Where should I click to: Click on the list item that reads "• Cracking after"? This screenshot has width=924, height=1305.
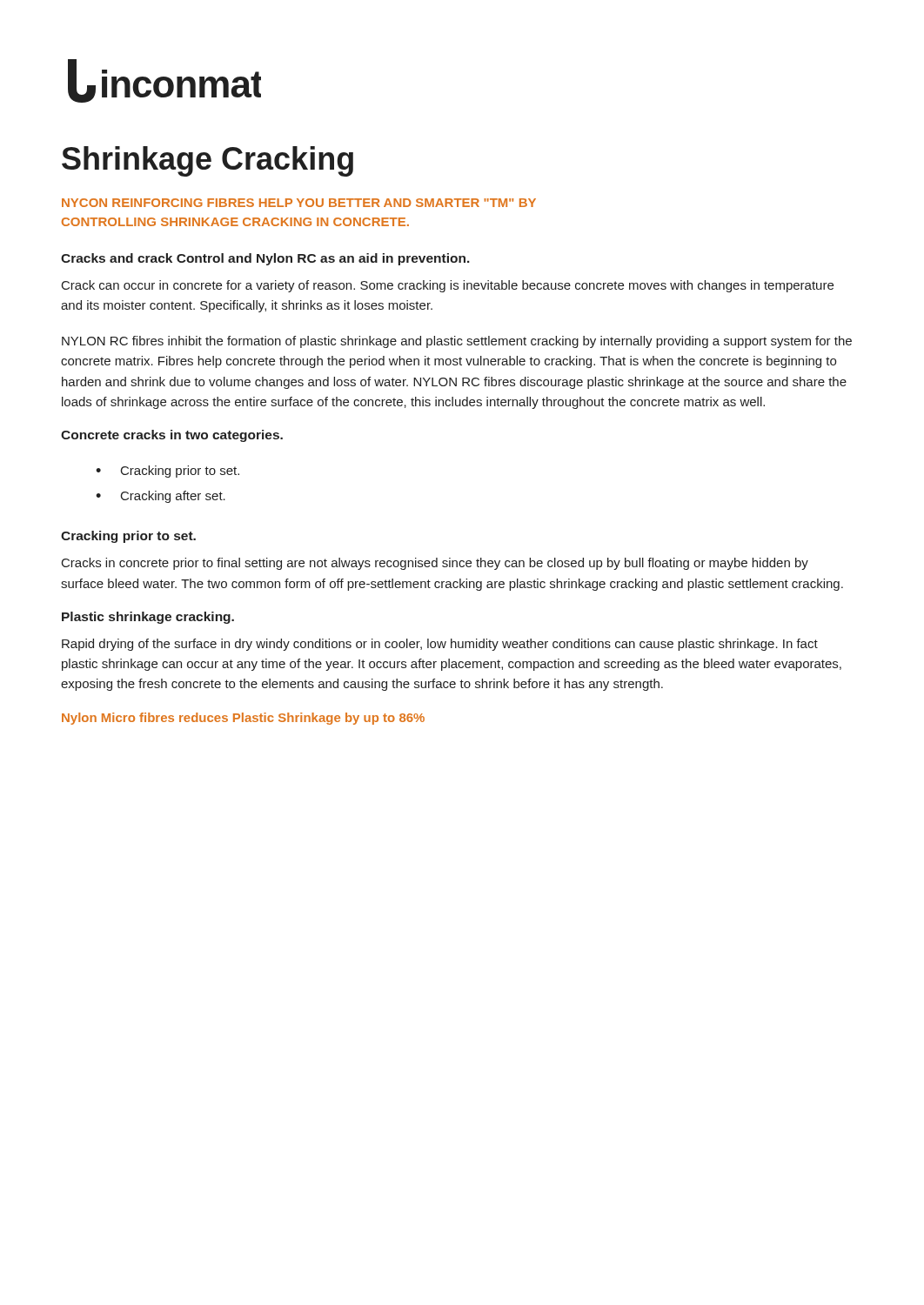[x=161, y=497]
